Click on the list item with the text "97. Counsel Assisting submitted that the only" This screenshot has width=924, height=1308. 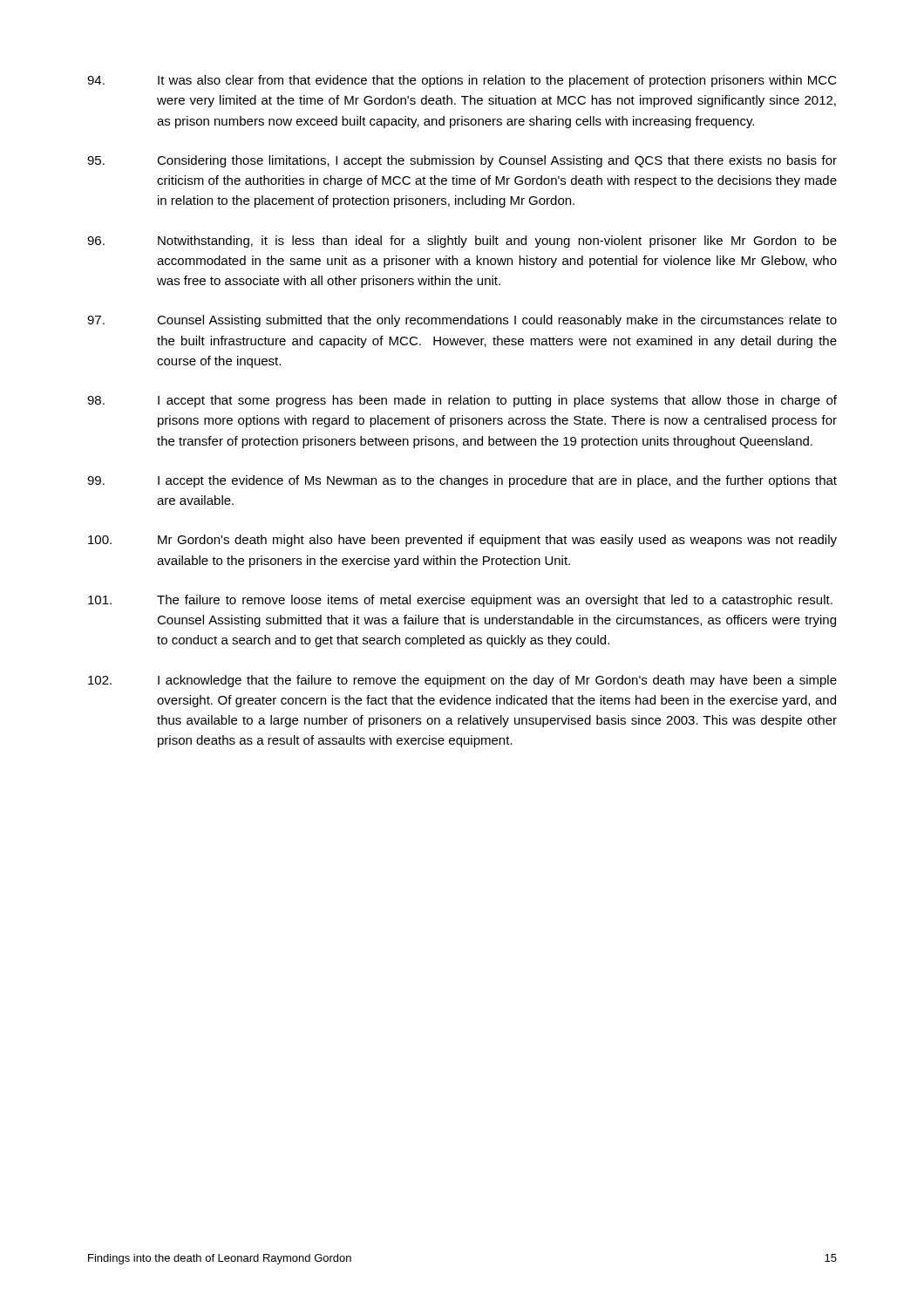462,340
